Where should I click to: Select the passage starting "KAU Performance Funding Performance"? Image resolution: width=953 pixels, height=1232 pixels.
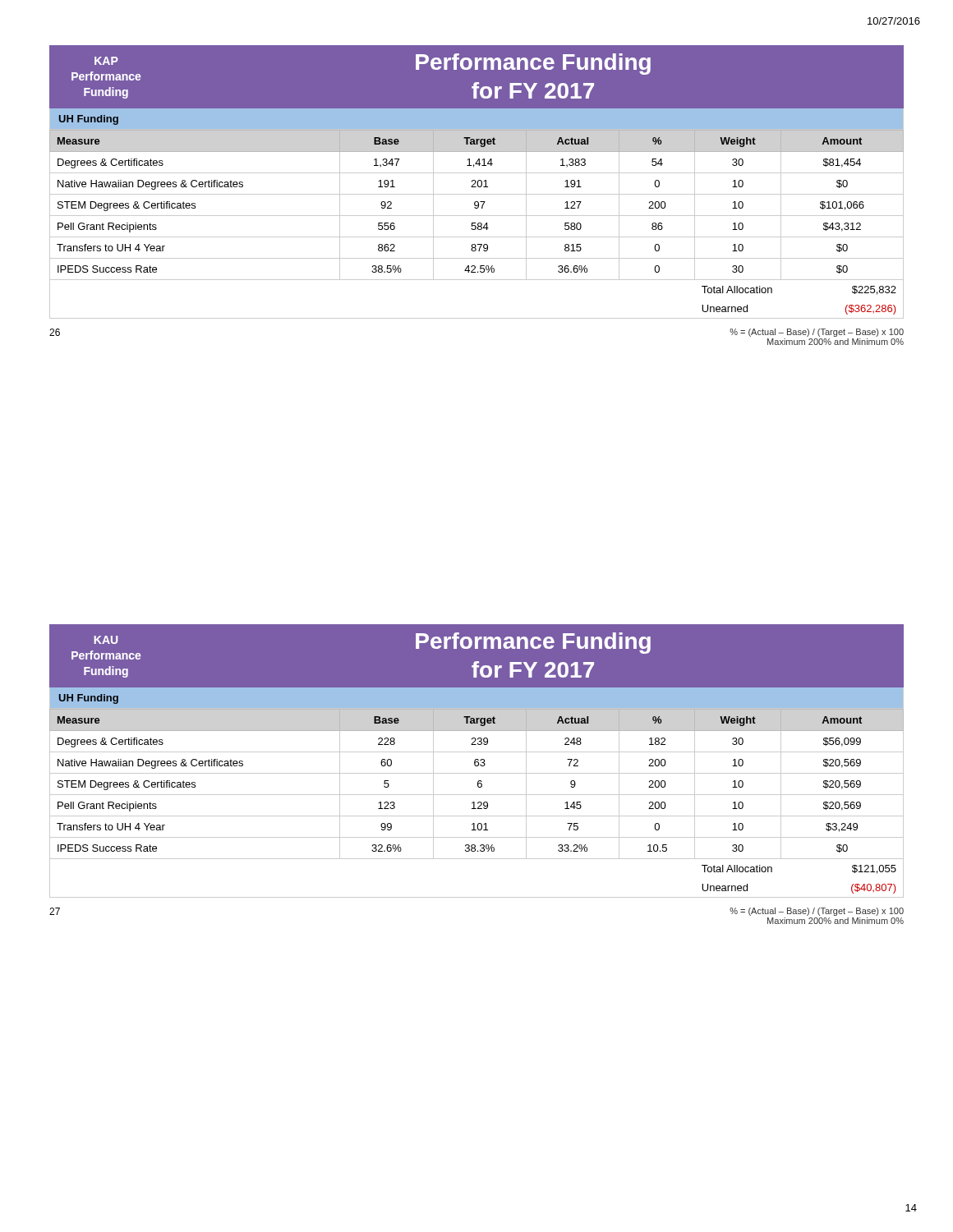(x=476, y=656)
